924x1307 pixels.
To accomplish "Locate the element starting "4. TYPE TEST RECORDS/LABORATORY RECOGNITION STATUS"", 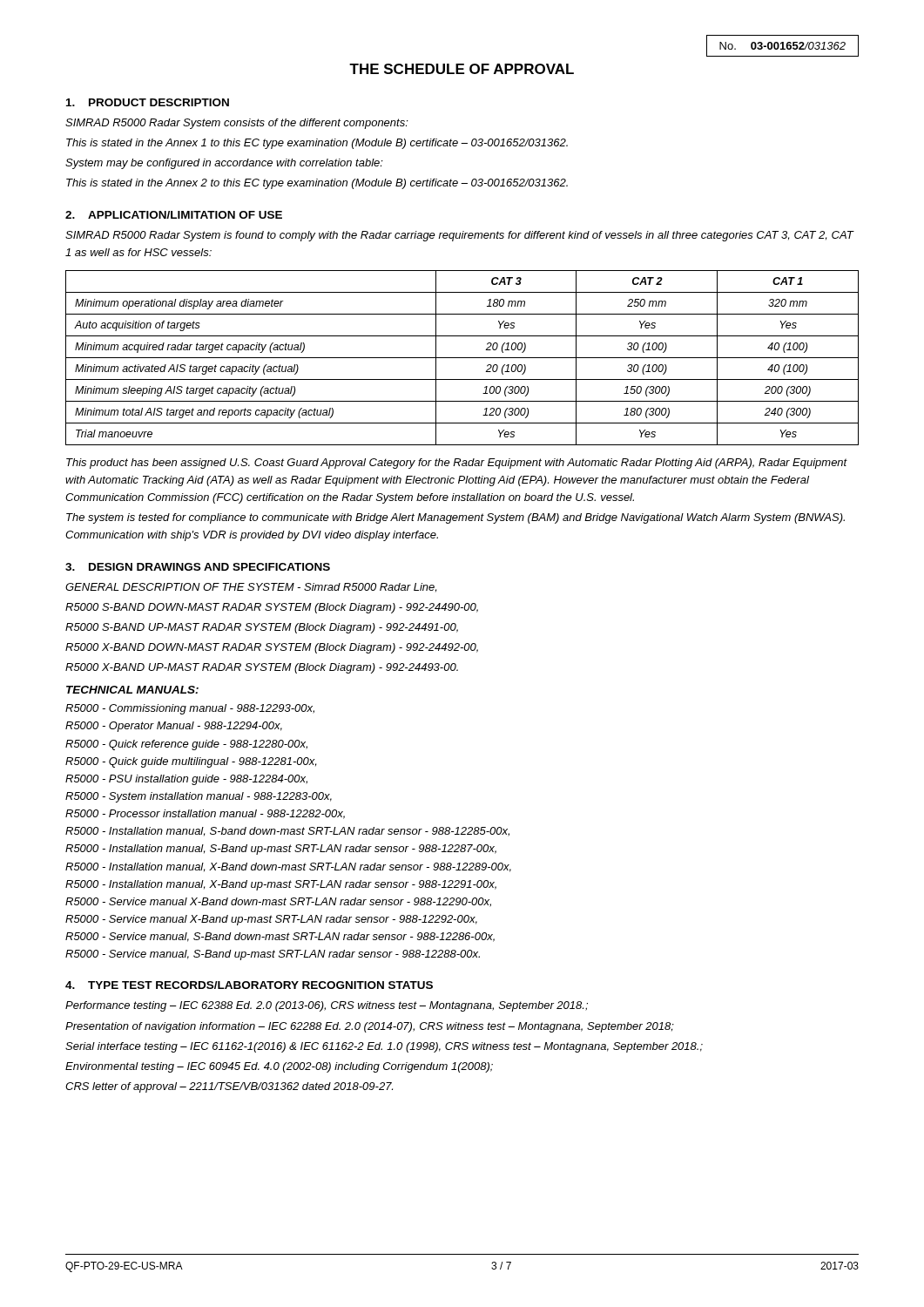I will click(249, 985).
